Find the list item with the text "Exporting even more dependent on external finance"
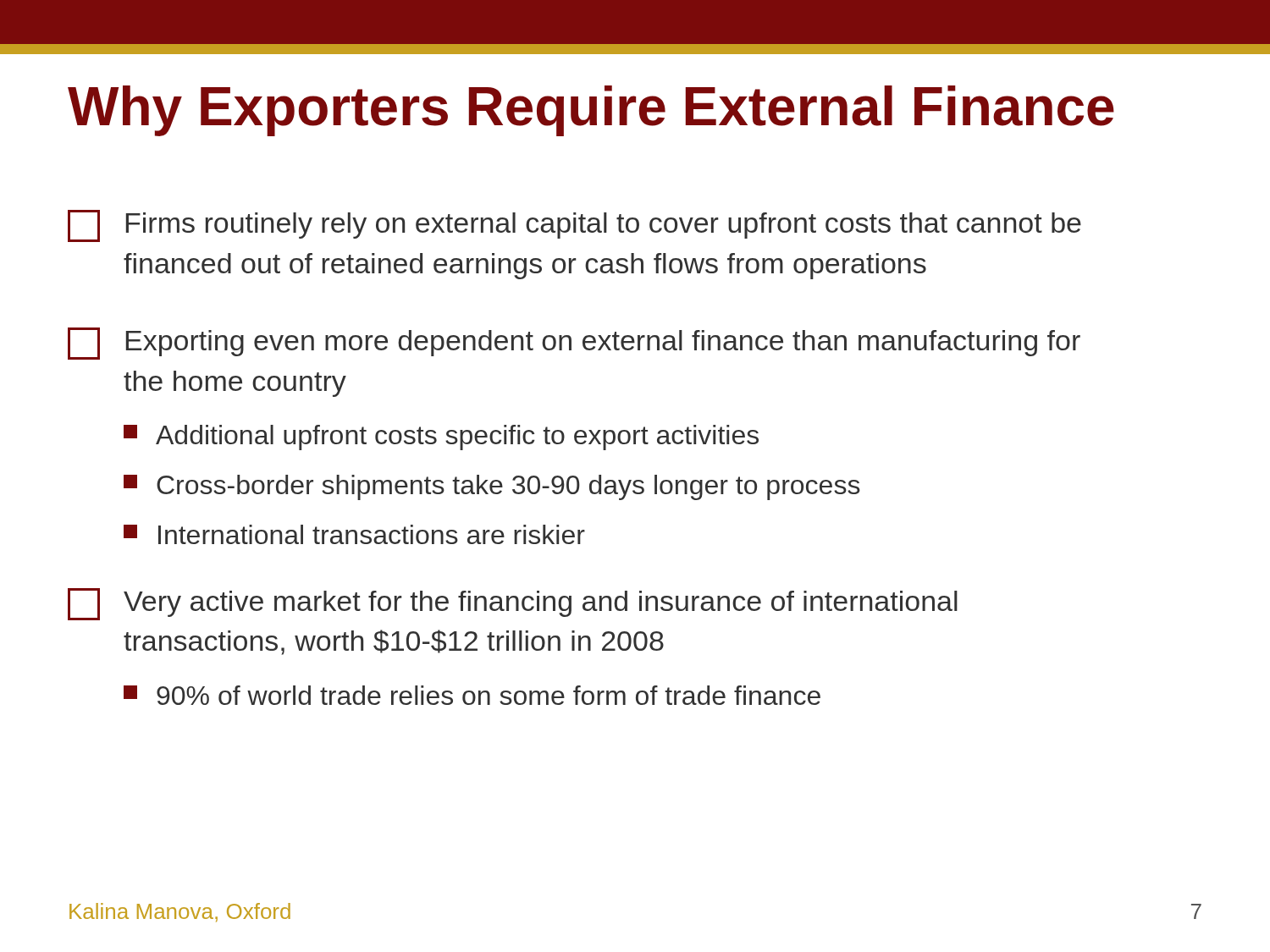 (x=574, y=443)
